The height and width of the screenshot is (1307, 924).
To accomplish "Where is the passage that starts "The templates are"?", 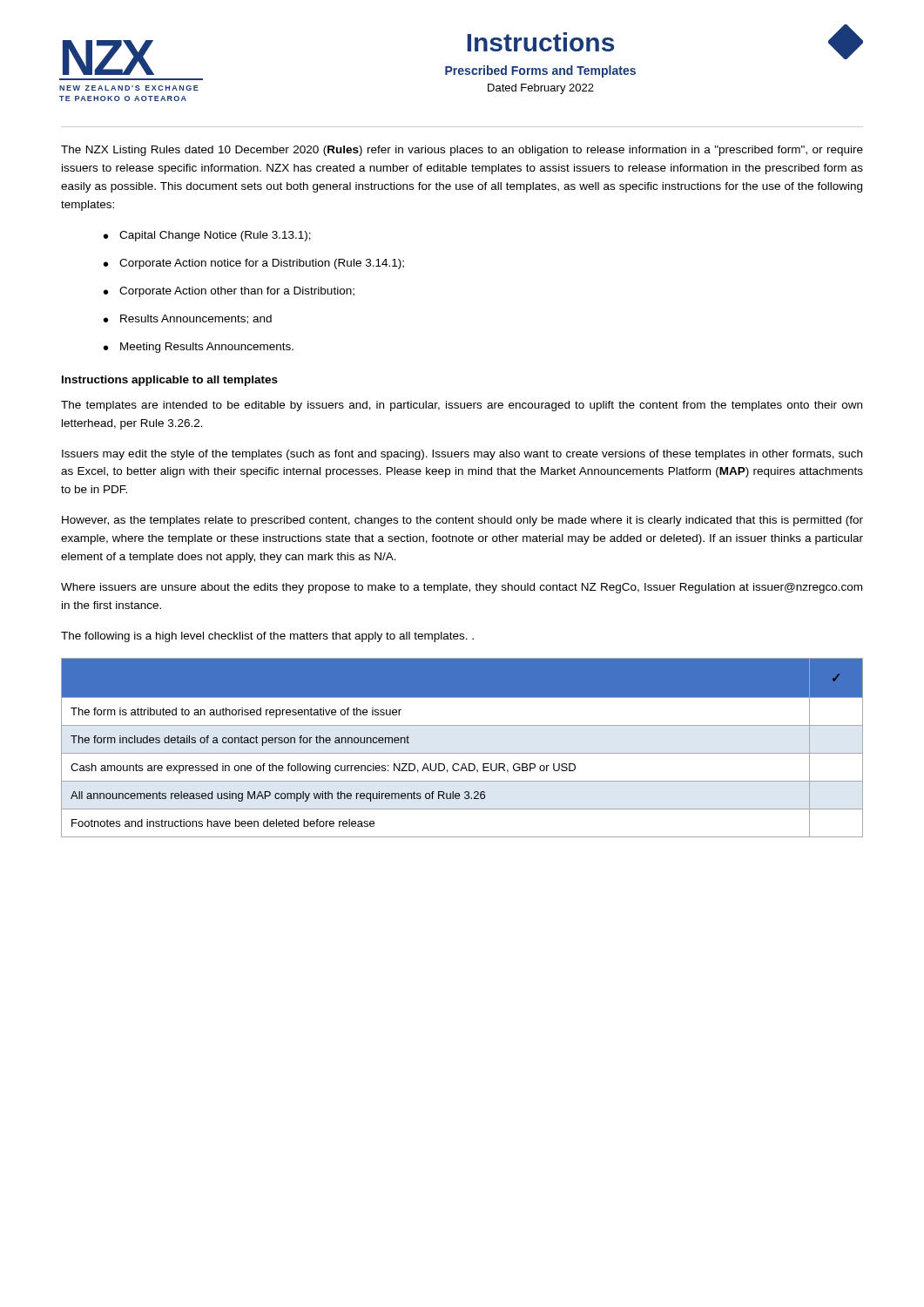I will tap(462, 414).
